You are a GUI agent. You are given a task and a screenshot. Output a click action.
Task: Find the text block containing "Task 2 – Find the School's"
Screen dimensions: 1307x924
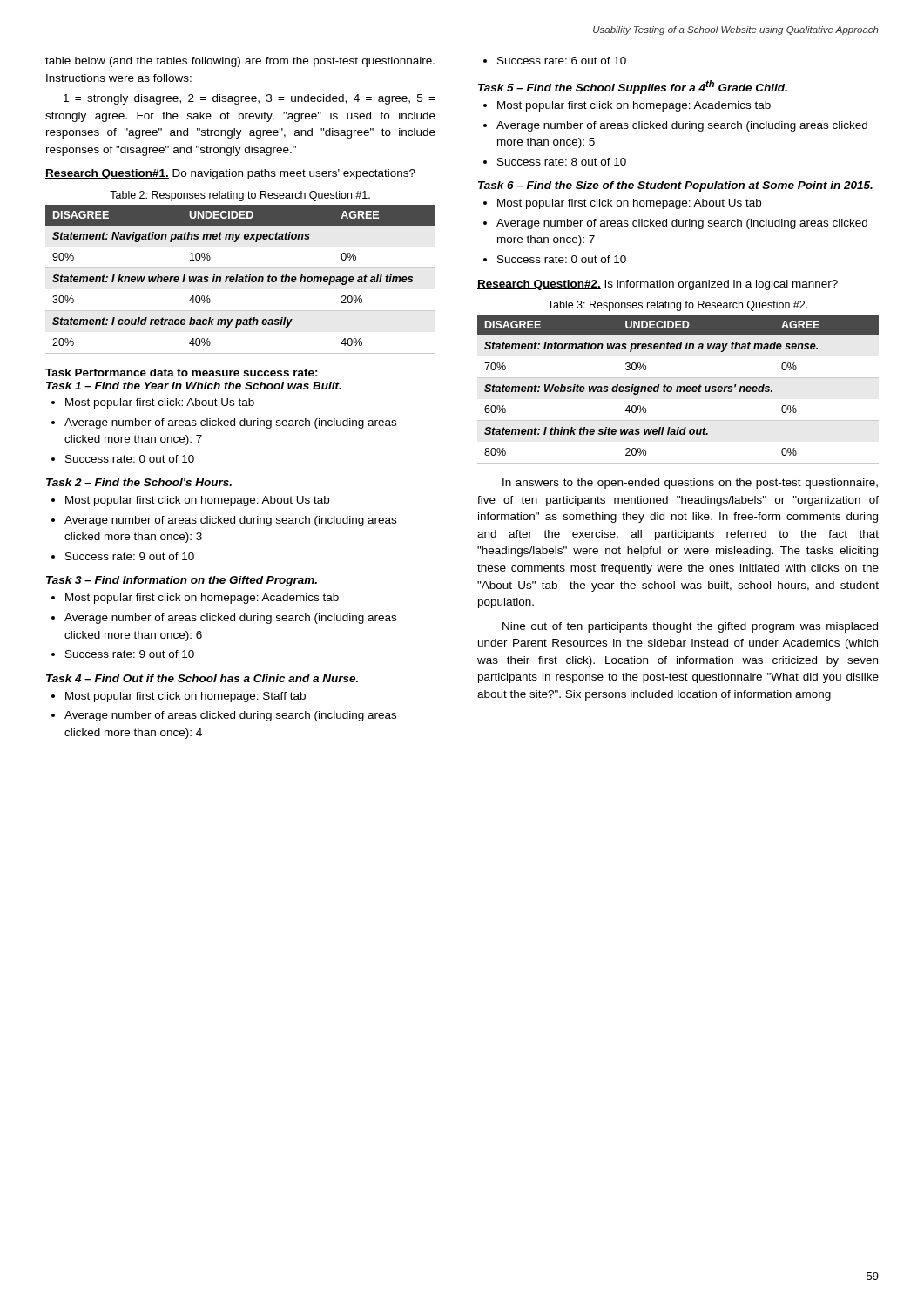pyautogui.click(x=139, y=482)
